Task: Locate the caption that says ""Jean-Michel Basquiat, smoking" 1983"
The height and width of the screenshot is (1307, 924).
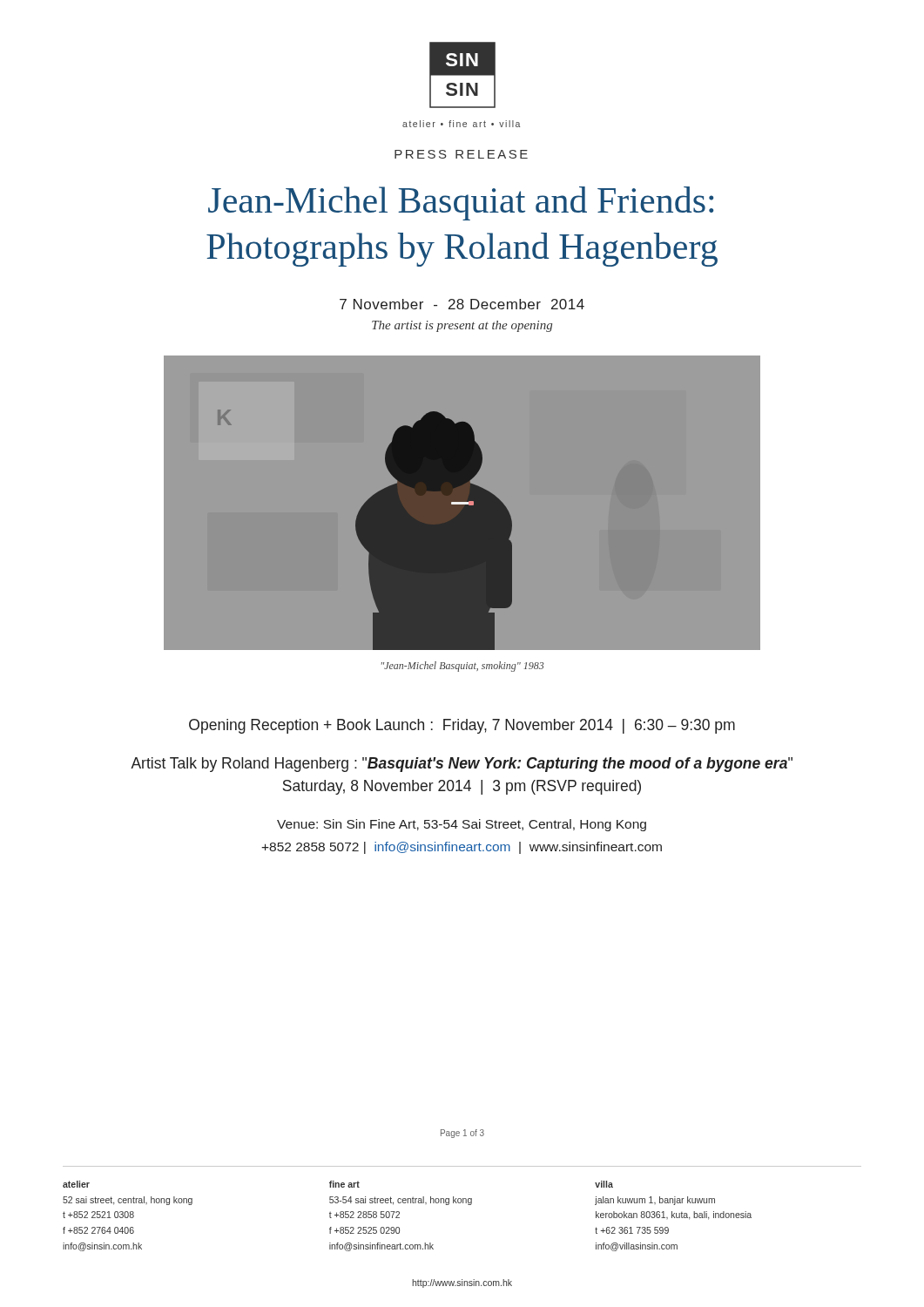Action: pos(462,666)
